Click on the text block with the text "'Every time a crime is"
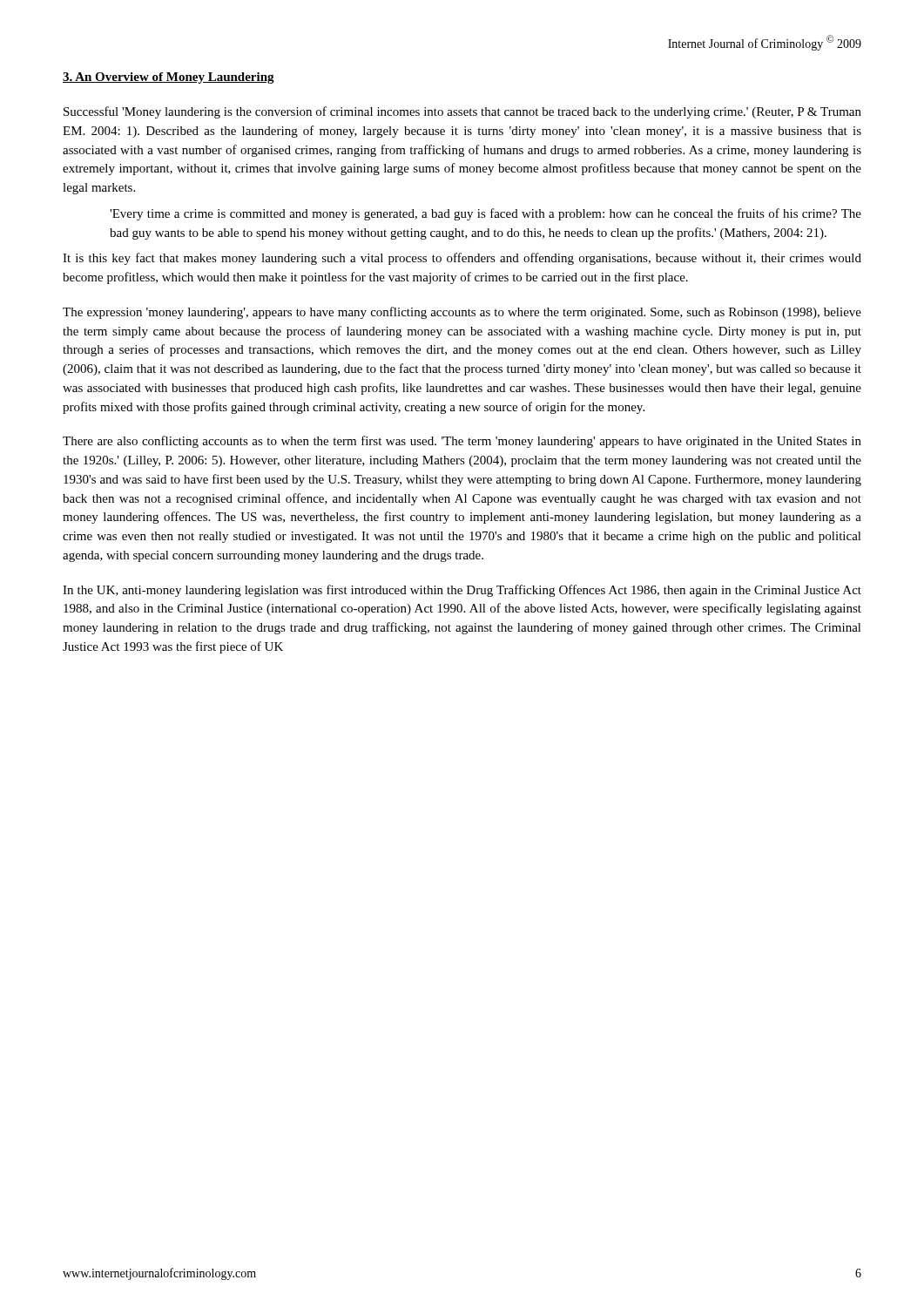Viewport: 924px width, 1307px height. click(x=486, y=223)
